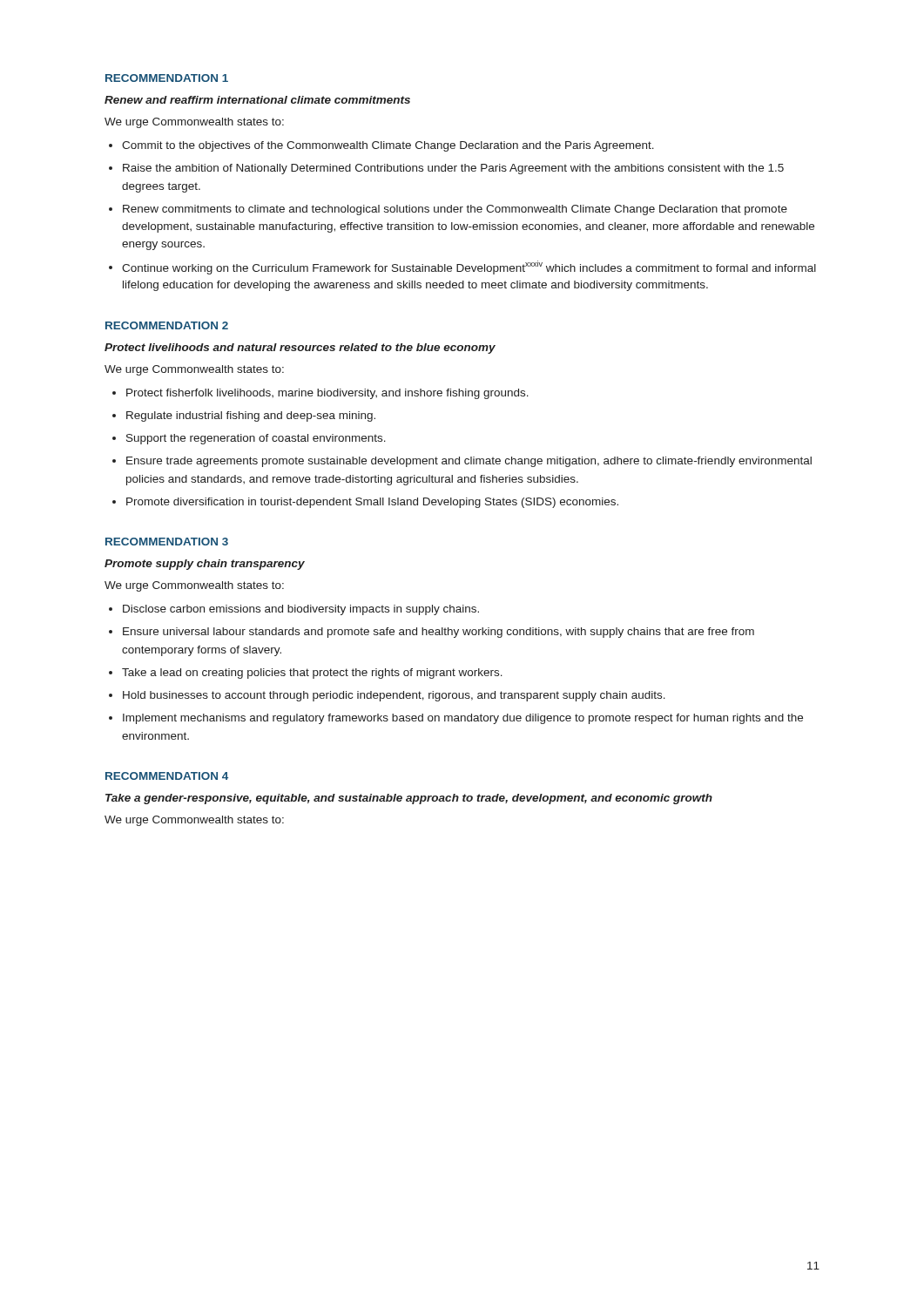Navigate to the text block starting "Regulate industrial fishing and deep-sea mining."

251,415
